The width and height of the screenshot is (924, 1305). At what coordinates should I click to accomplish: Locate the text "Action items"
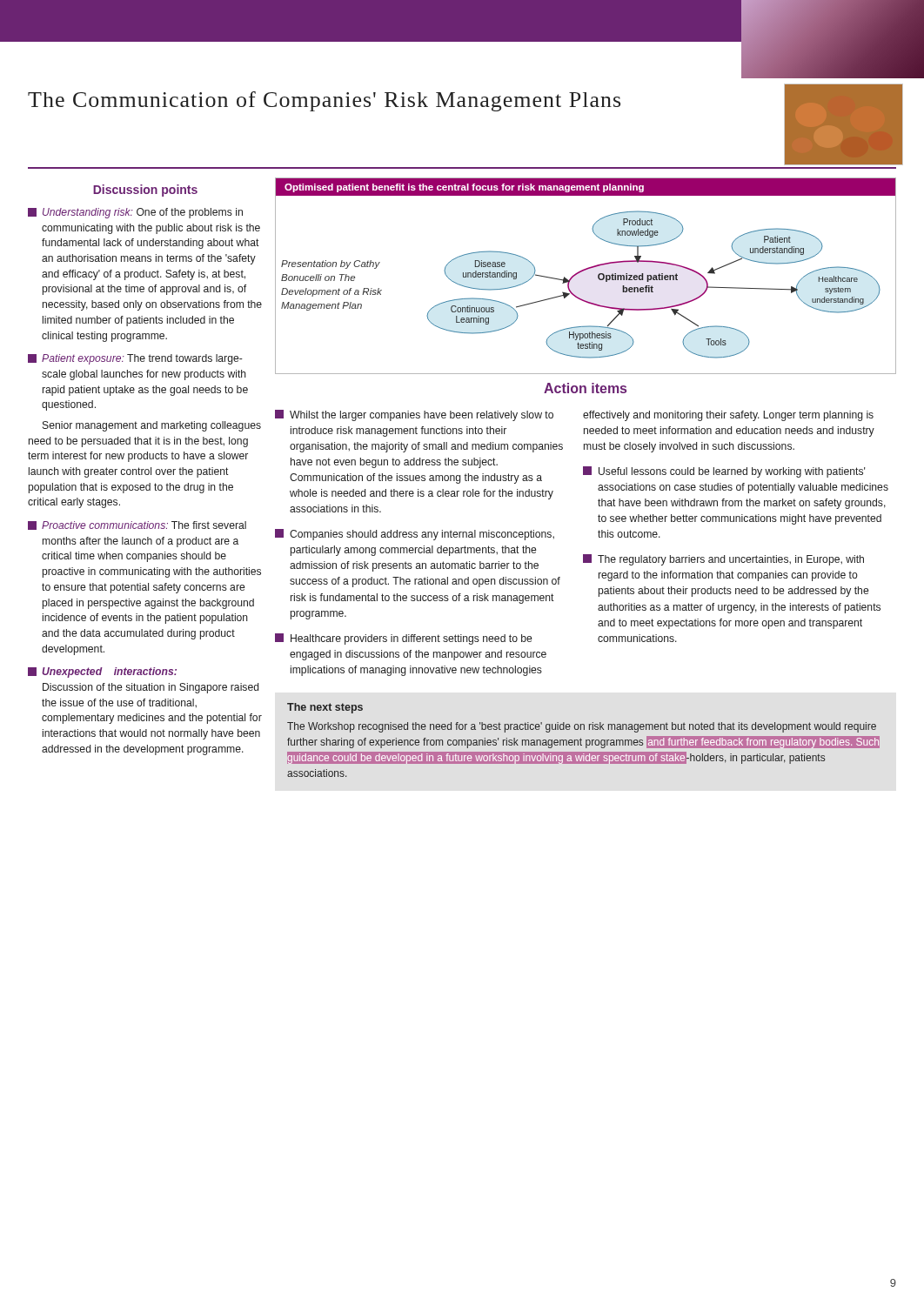pyautogui.click(x=586, y=388)
